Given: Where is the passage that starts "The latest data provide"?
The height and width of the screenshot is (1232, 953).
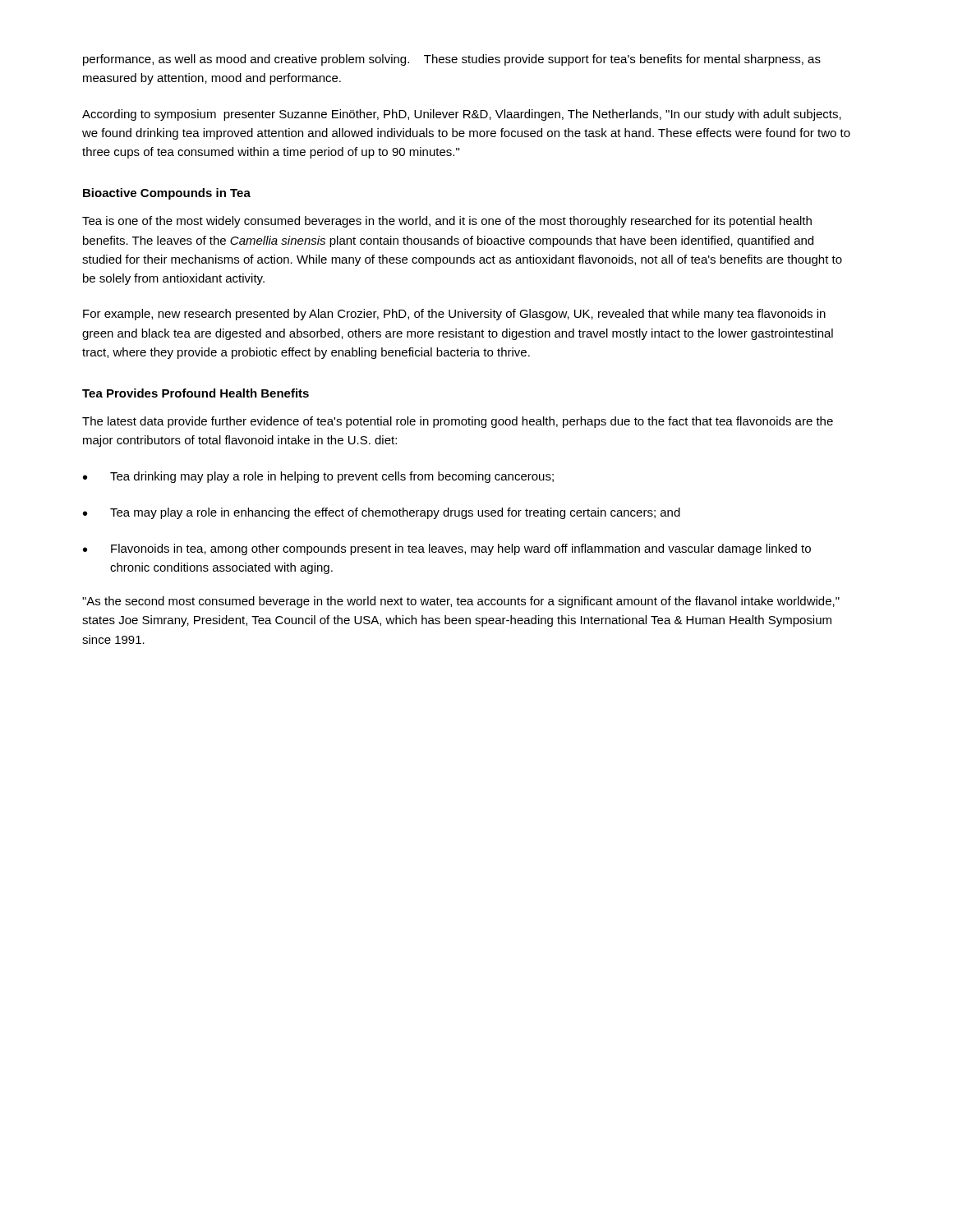Looking at the screenshot, I should coord(458,430).
